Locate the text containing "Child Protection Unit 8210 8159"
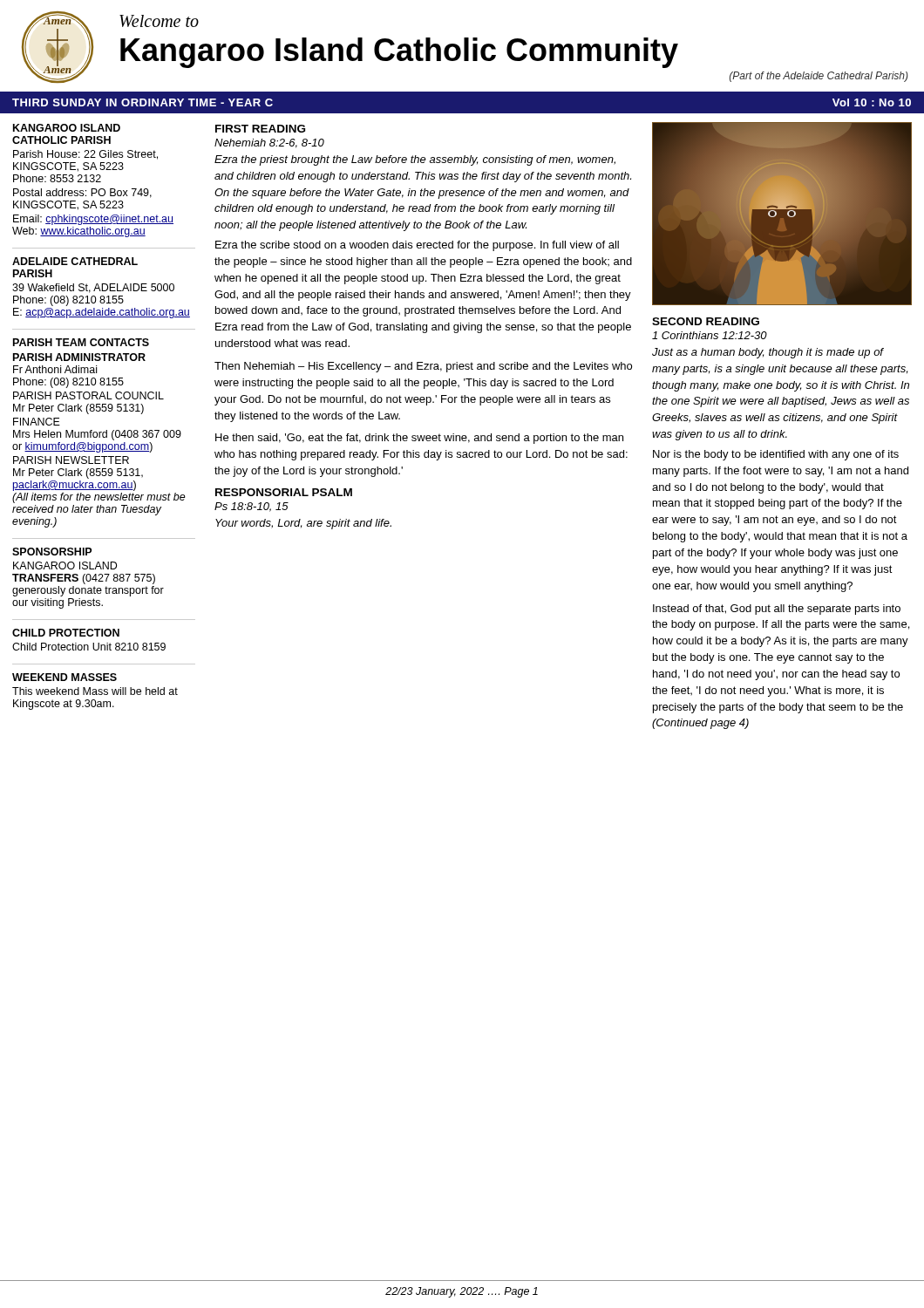Viewport: 924px width, 1308px height. (104, 647)
